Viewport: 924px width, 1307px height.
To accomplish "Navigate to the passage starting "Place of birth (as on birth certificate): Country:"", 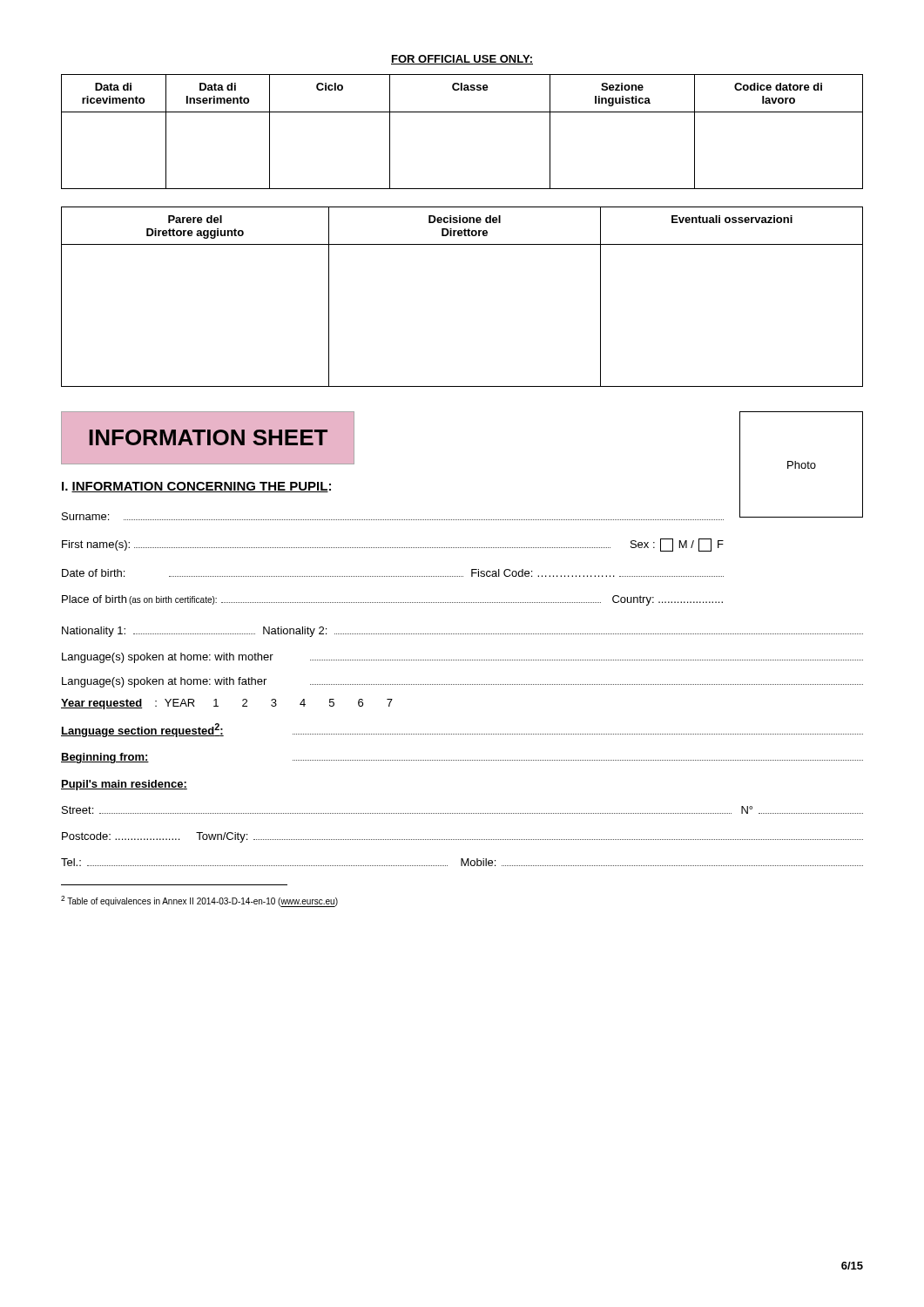I will tap(392, 598).
